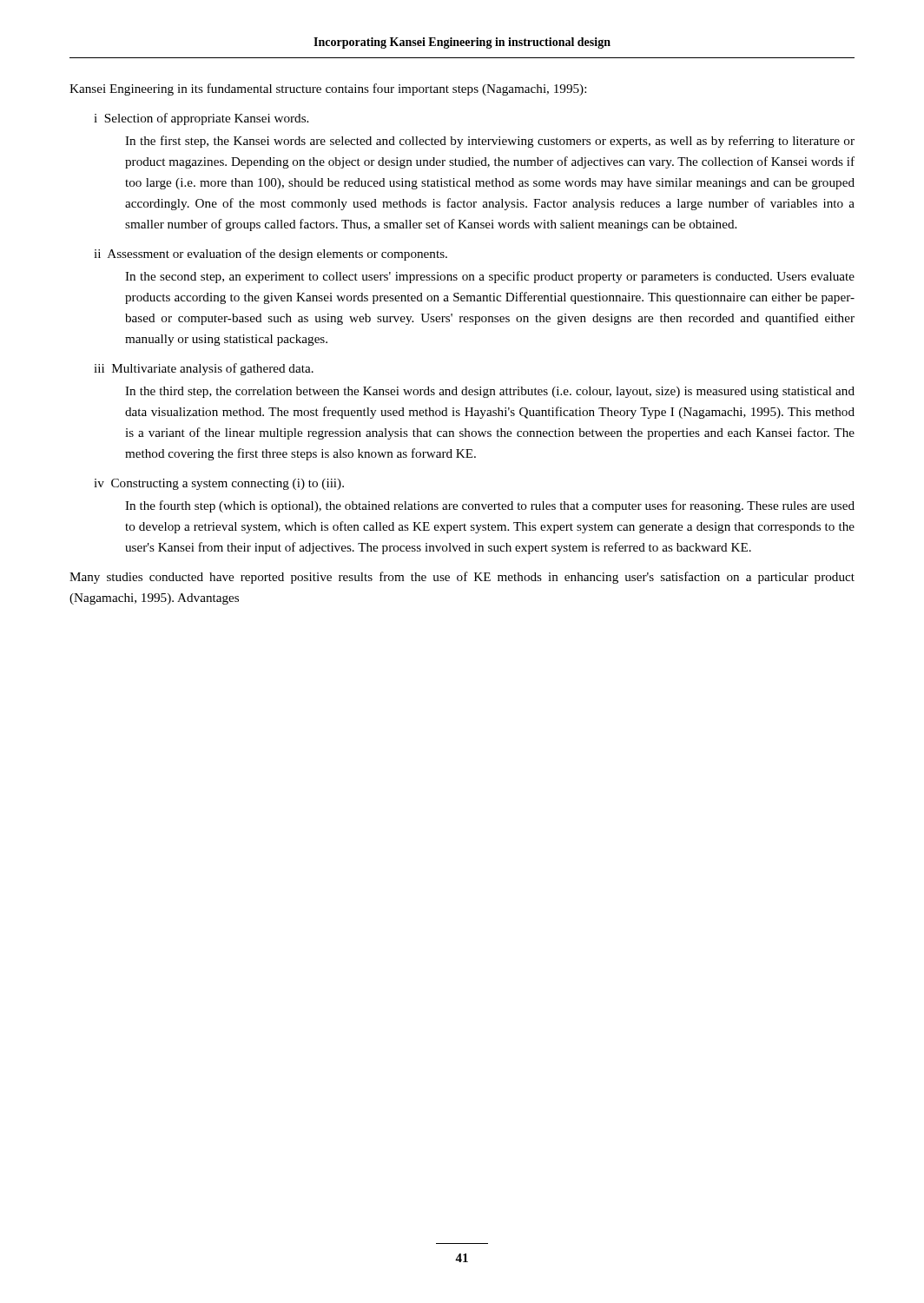Click on the block starting "Kansei Engineering in its"
This screenshot has height=1303, width=924.
coord(328,88)
